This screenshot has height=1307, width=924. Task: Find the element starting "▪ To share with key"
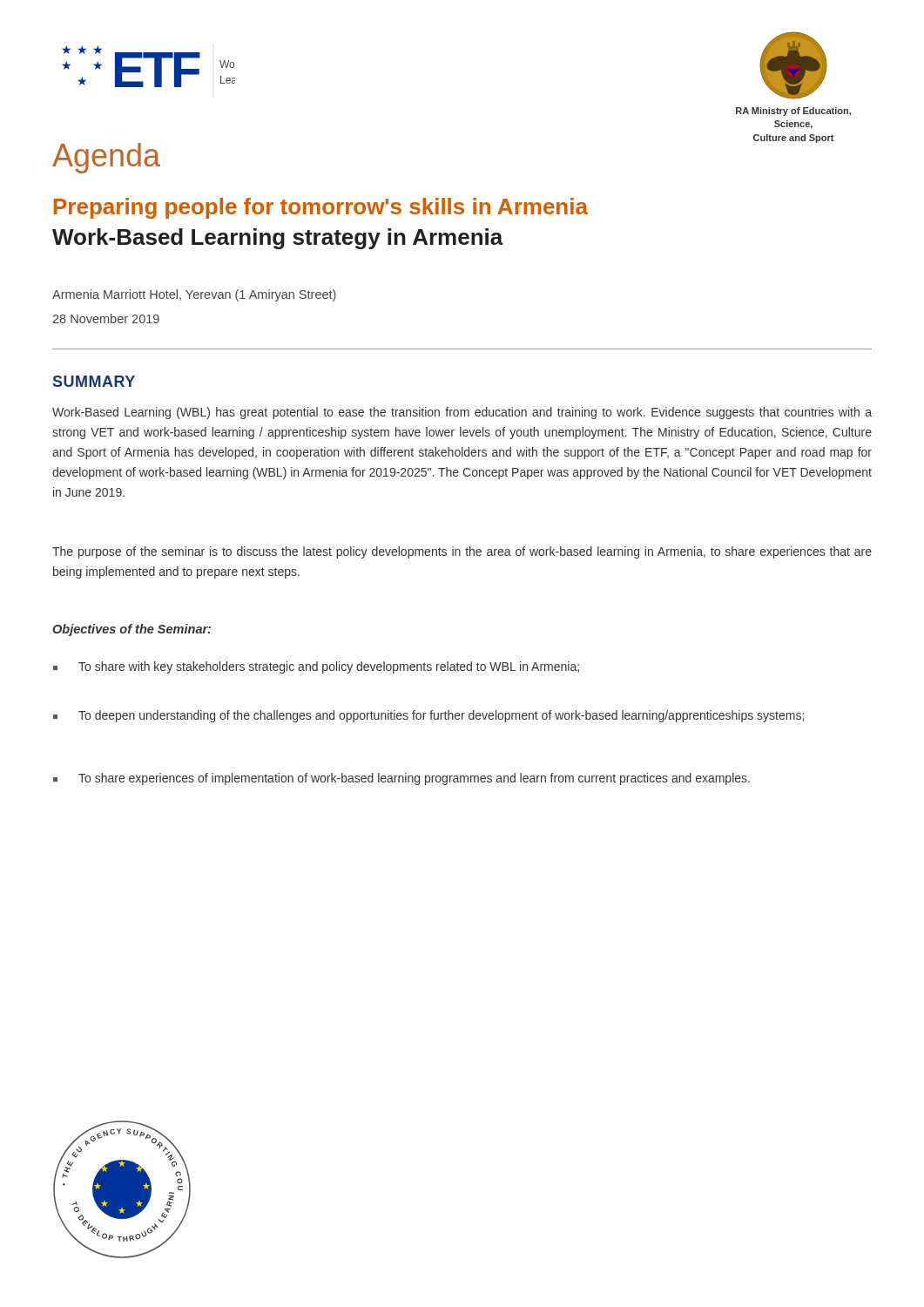pyautogui.click(x=316, y=667)
